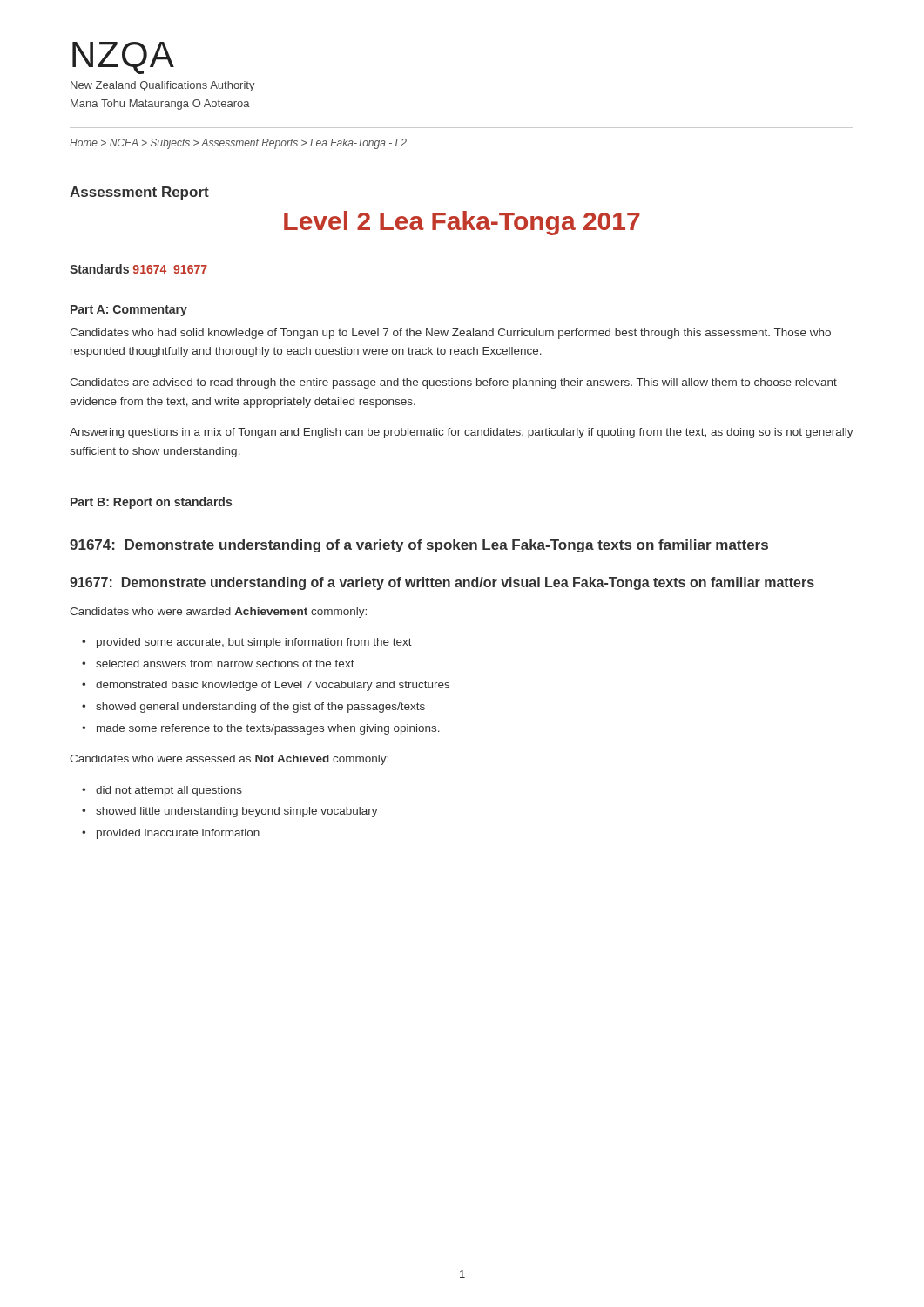This screenshot has width=924, height=1307.
Task: Select the region starting "Answering questions in a"
Action: pos(462,442)
